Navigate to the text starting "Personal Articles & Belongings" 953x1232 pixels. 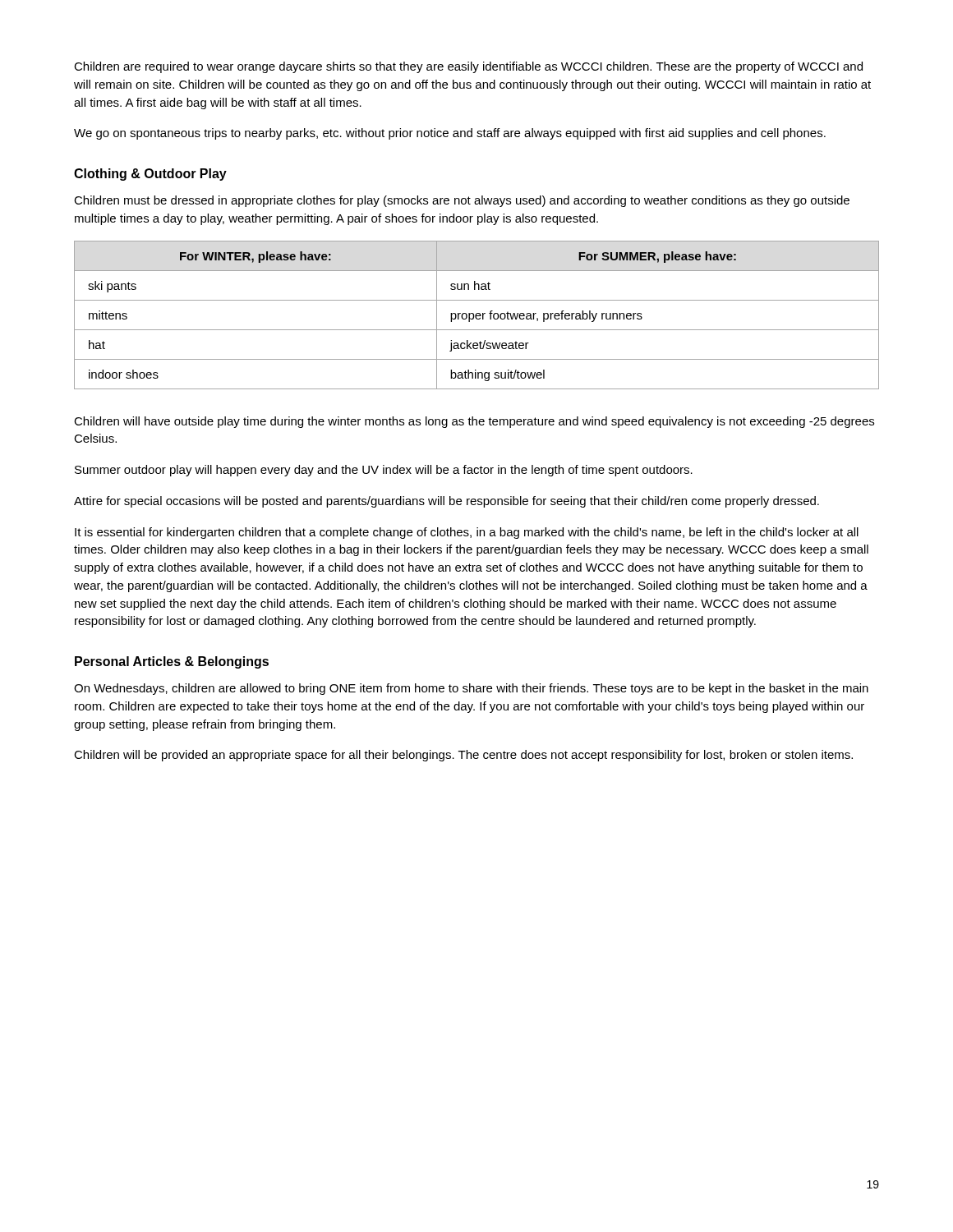172,662
